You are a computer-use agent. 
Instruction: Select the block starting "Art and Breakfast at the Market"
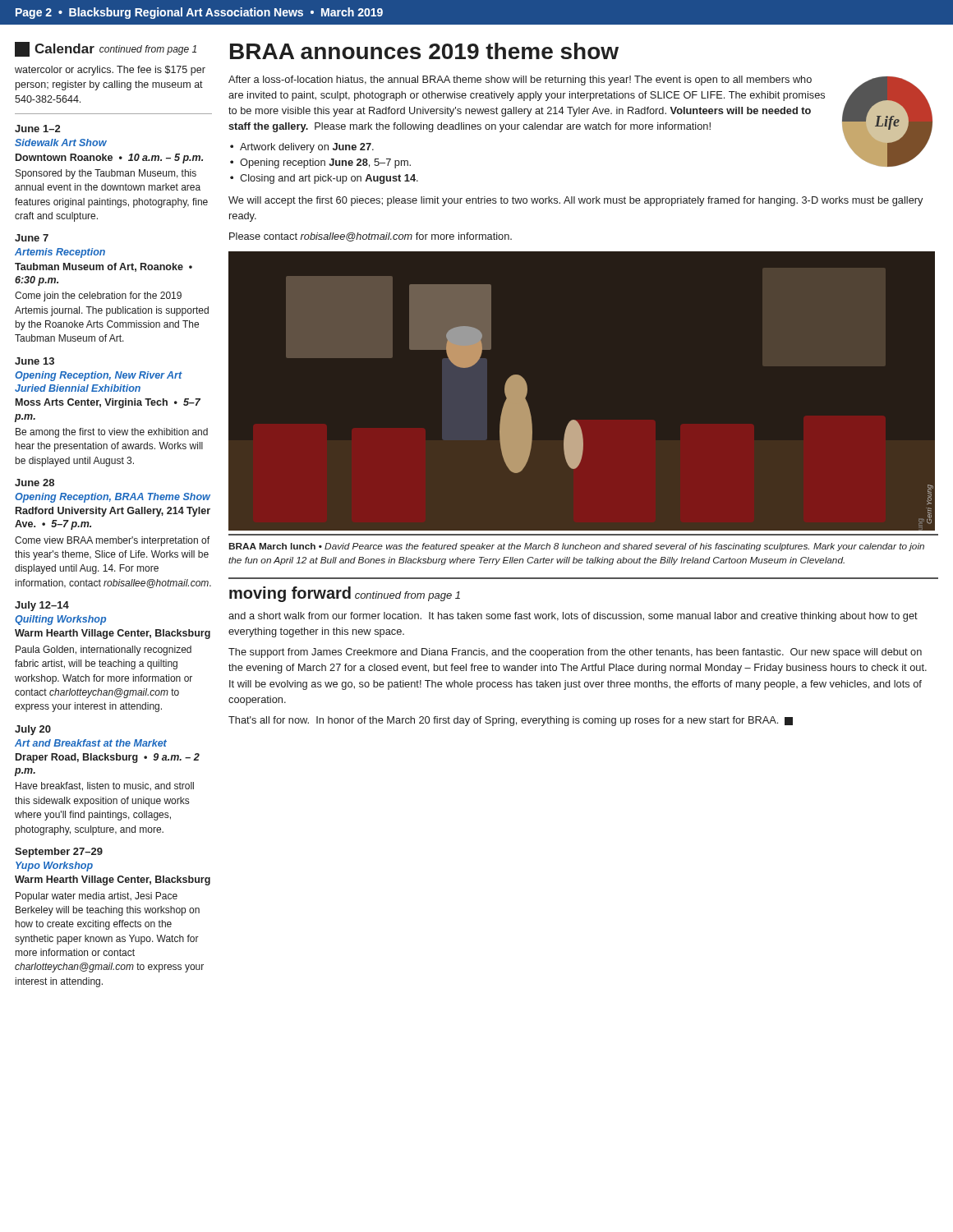click(x=113, y=787)
